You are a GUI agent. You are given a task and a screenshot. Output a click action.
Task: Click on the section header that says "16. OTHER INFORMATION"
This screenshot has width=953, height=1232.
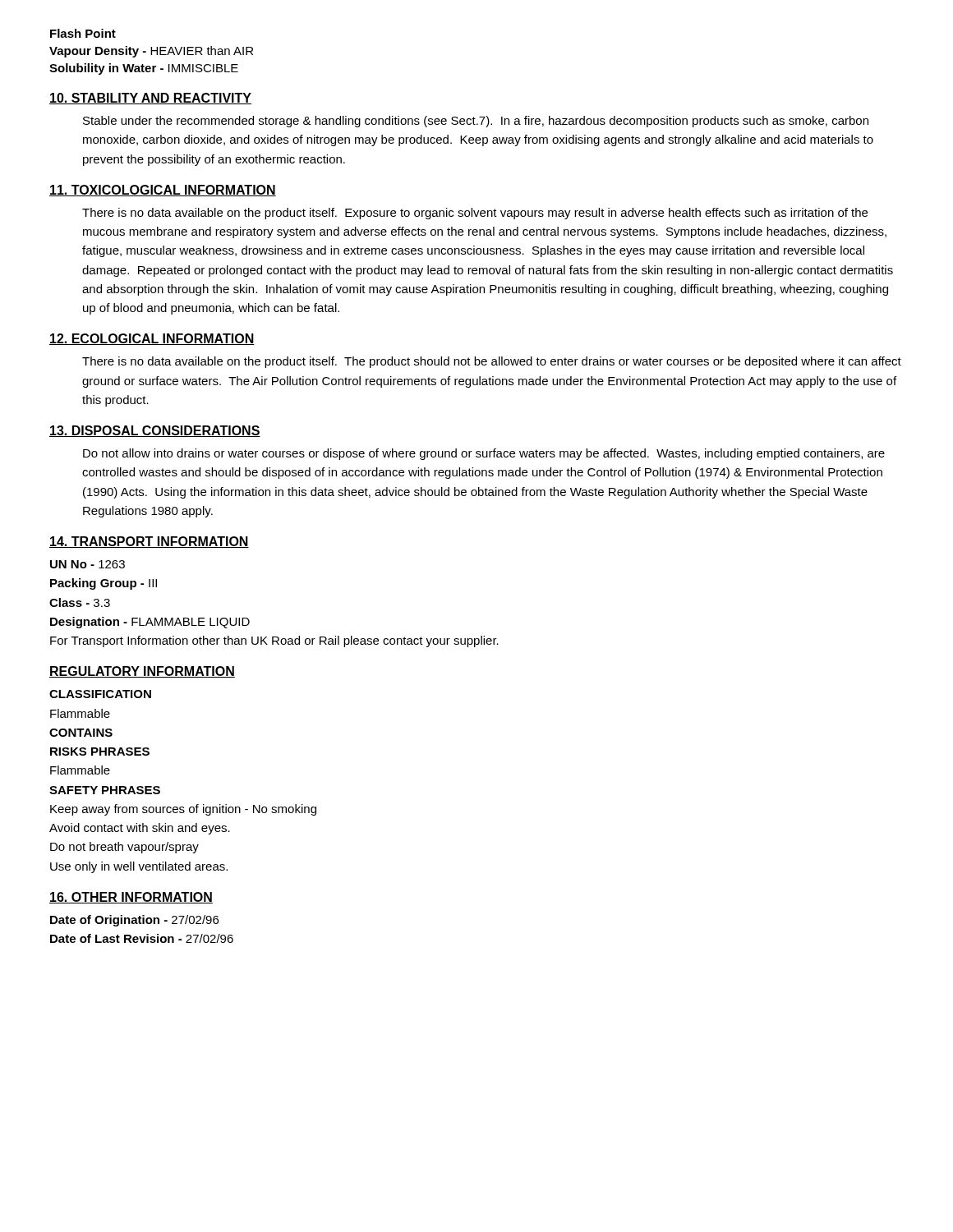(x=131, y=897)
